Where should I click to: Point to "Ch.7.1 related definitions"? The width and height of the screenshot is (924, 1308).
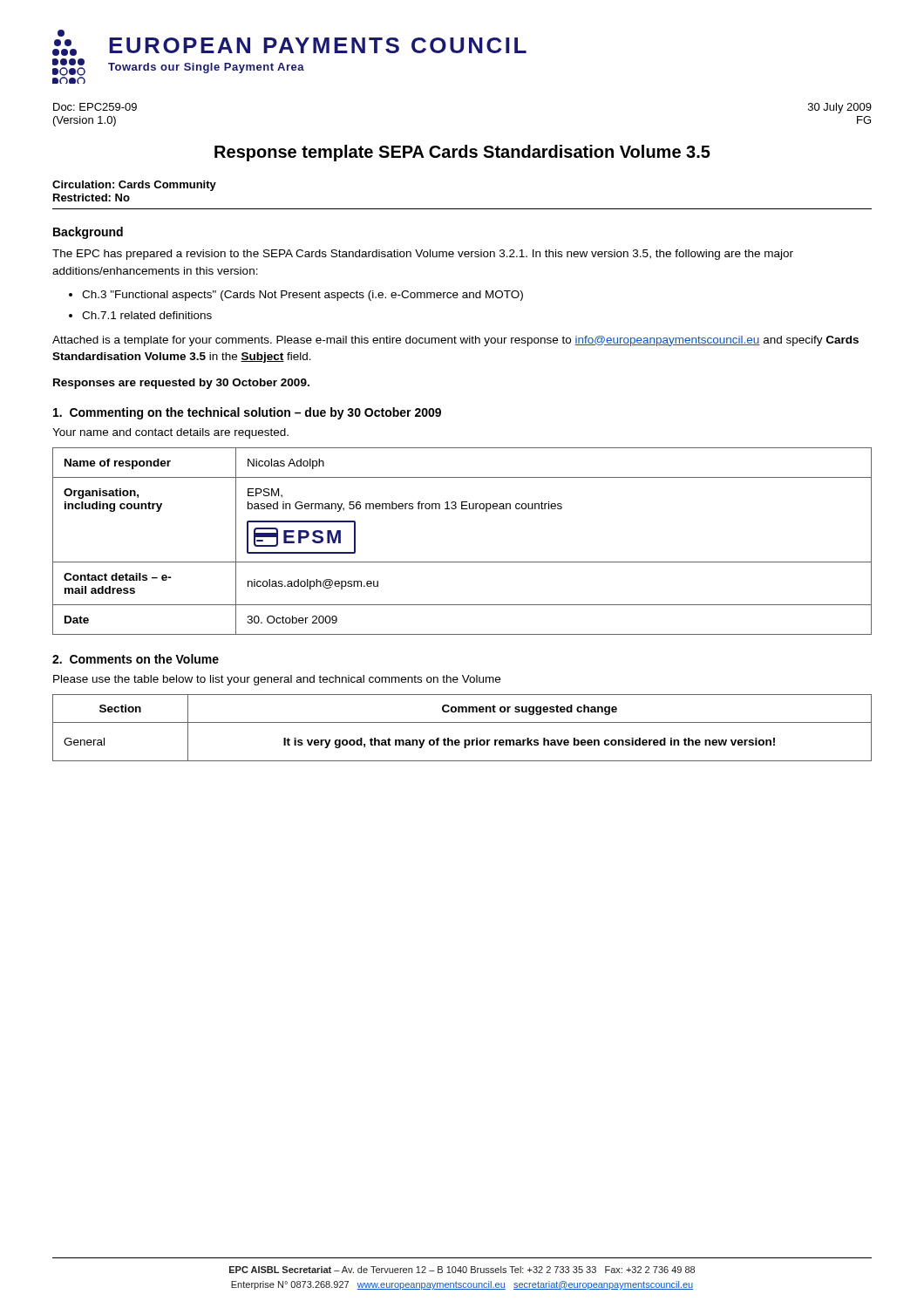tap(147, 315)
